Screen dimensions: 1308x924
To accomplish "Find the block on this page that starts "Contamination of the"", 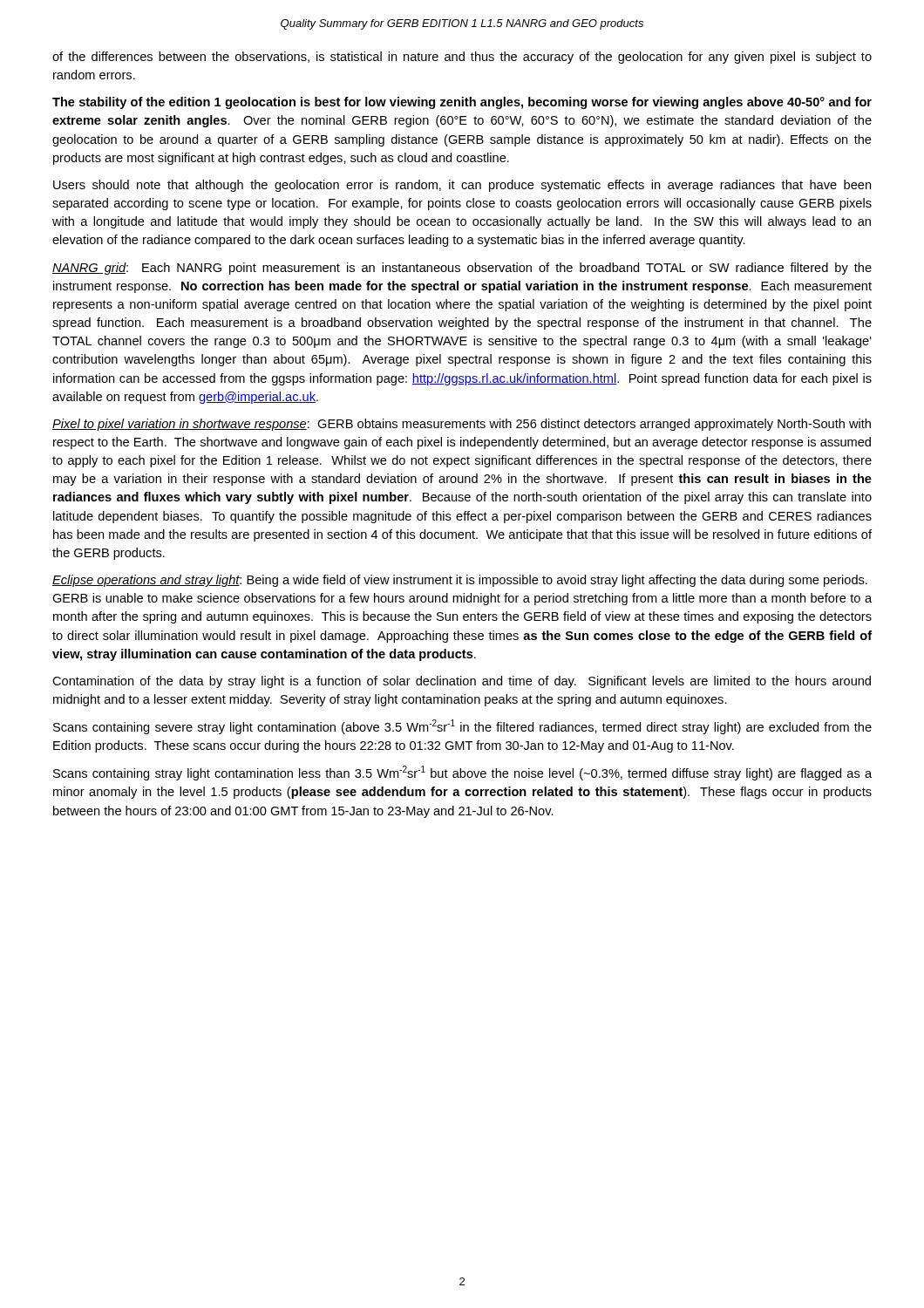I will [462, 691].
